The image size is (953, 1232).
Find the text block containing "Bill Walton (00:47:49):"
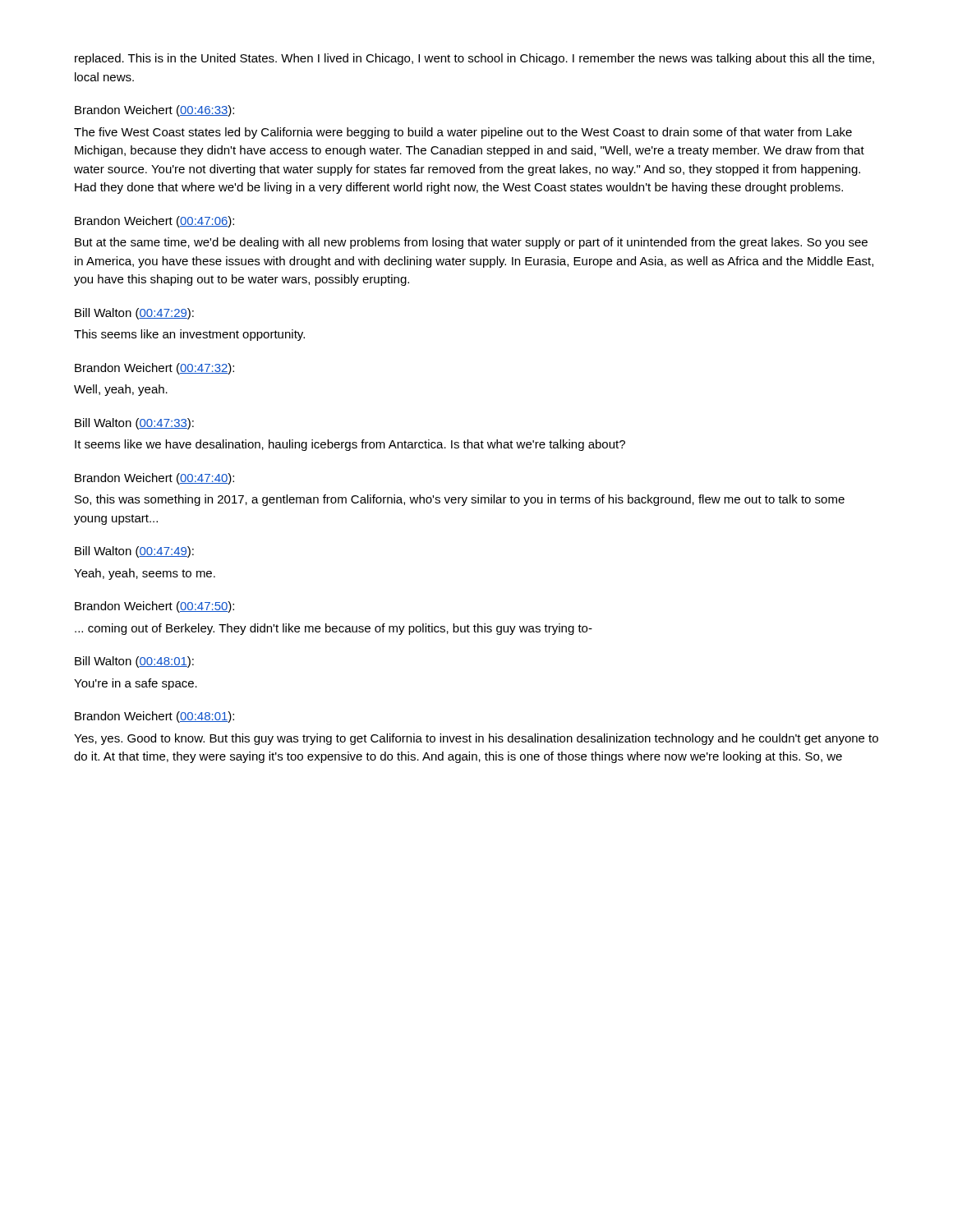click(134, 552)
